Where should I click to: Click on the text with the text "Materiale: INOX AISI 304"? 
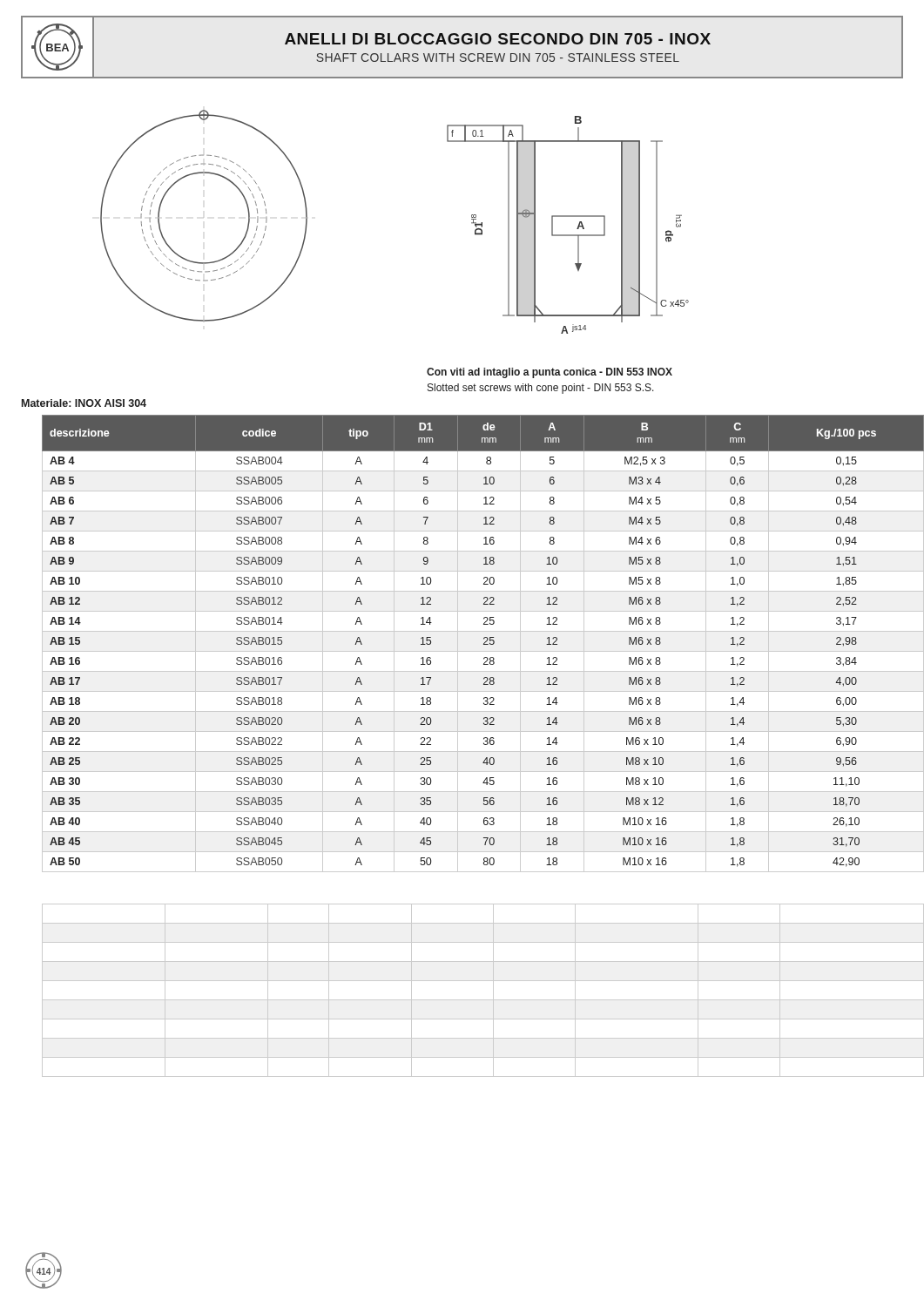point(84,403)
